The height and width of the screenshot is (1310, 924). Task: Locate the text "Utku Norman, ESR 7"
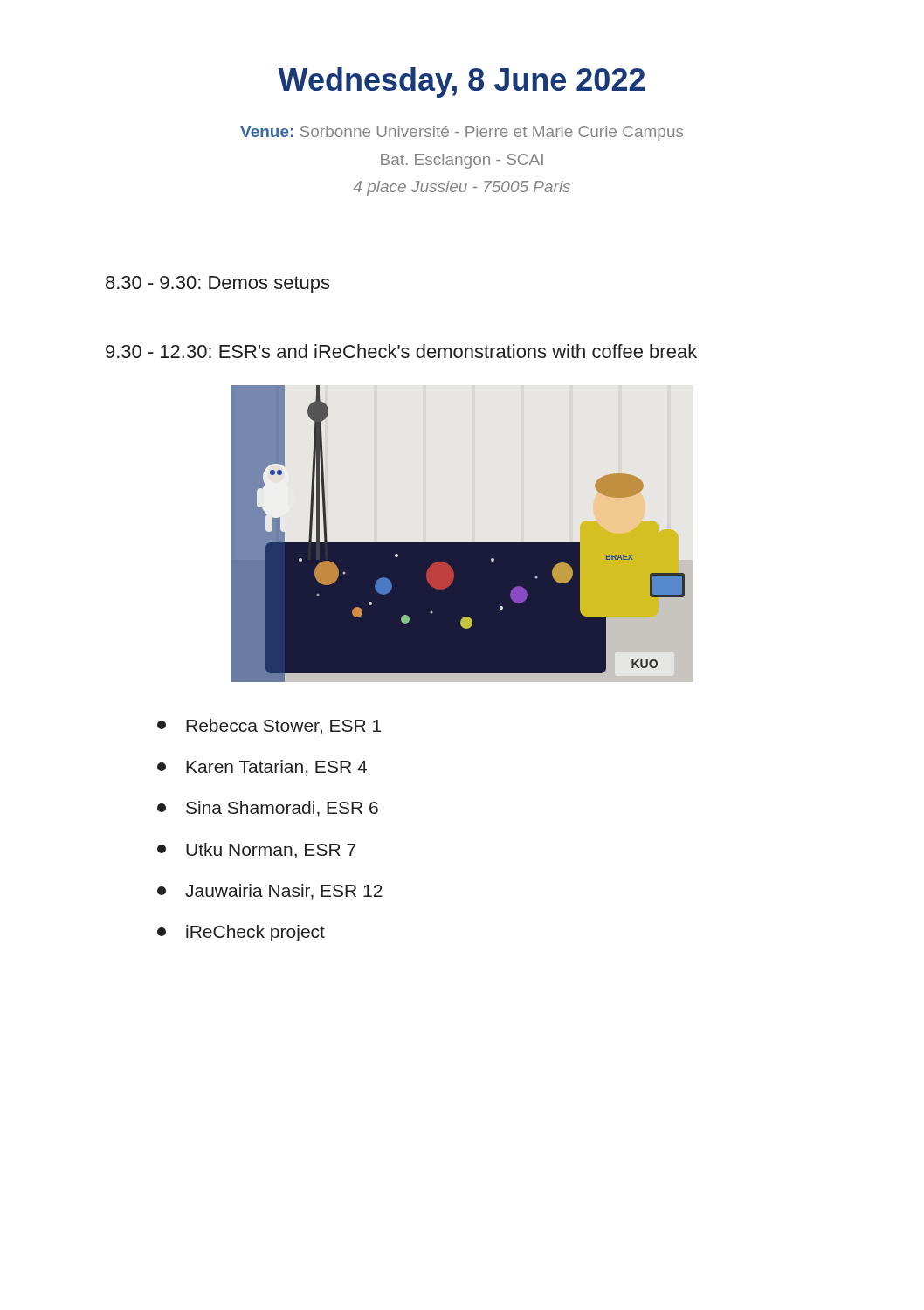[257, 849]
